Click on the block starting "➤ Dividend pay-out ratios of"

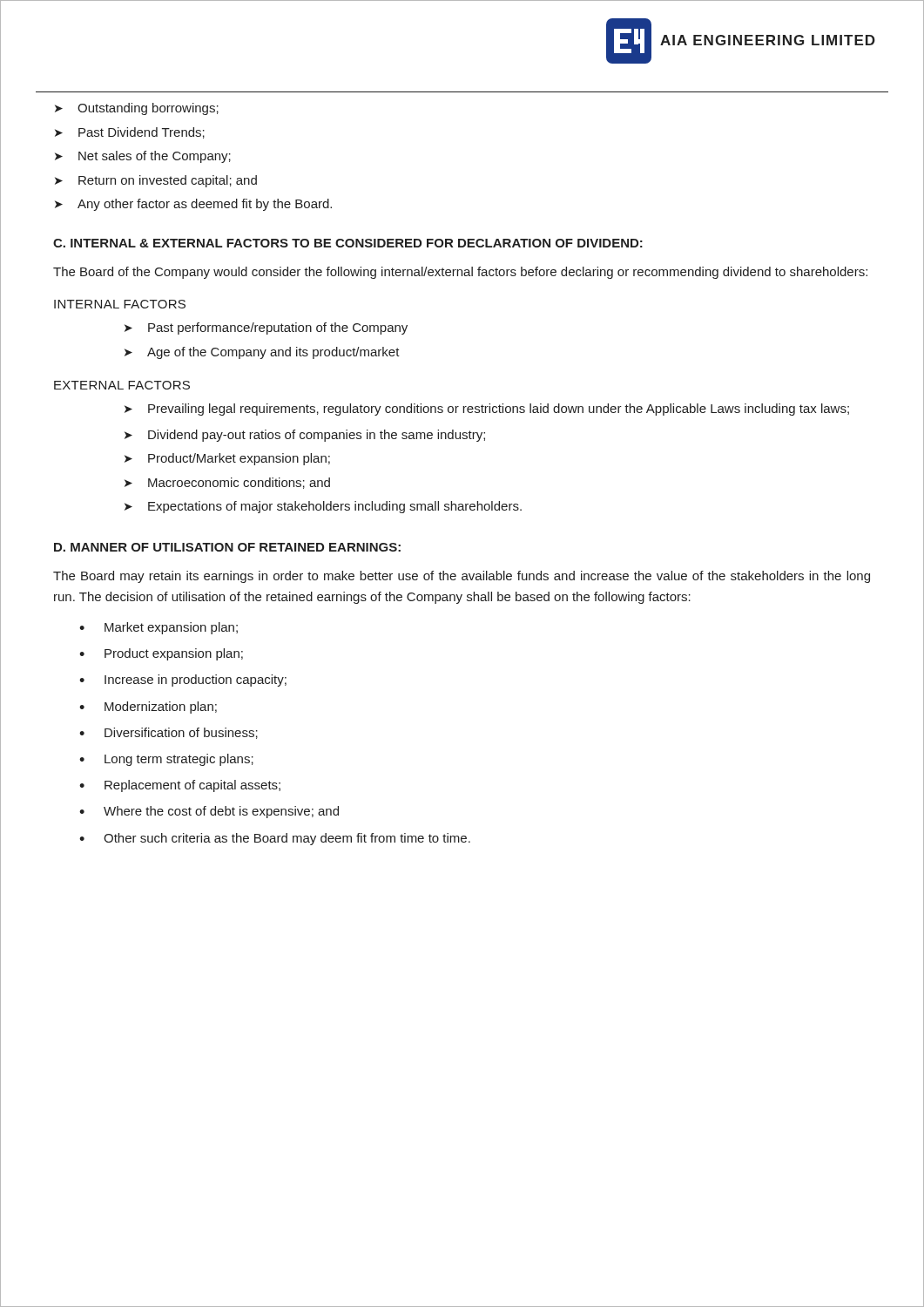[x=305, y=435]
